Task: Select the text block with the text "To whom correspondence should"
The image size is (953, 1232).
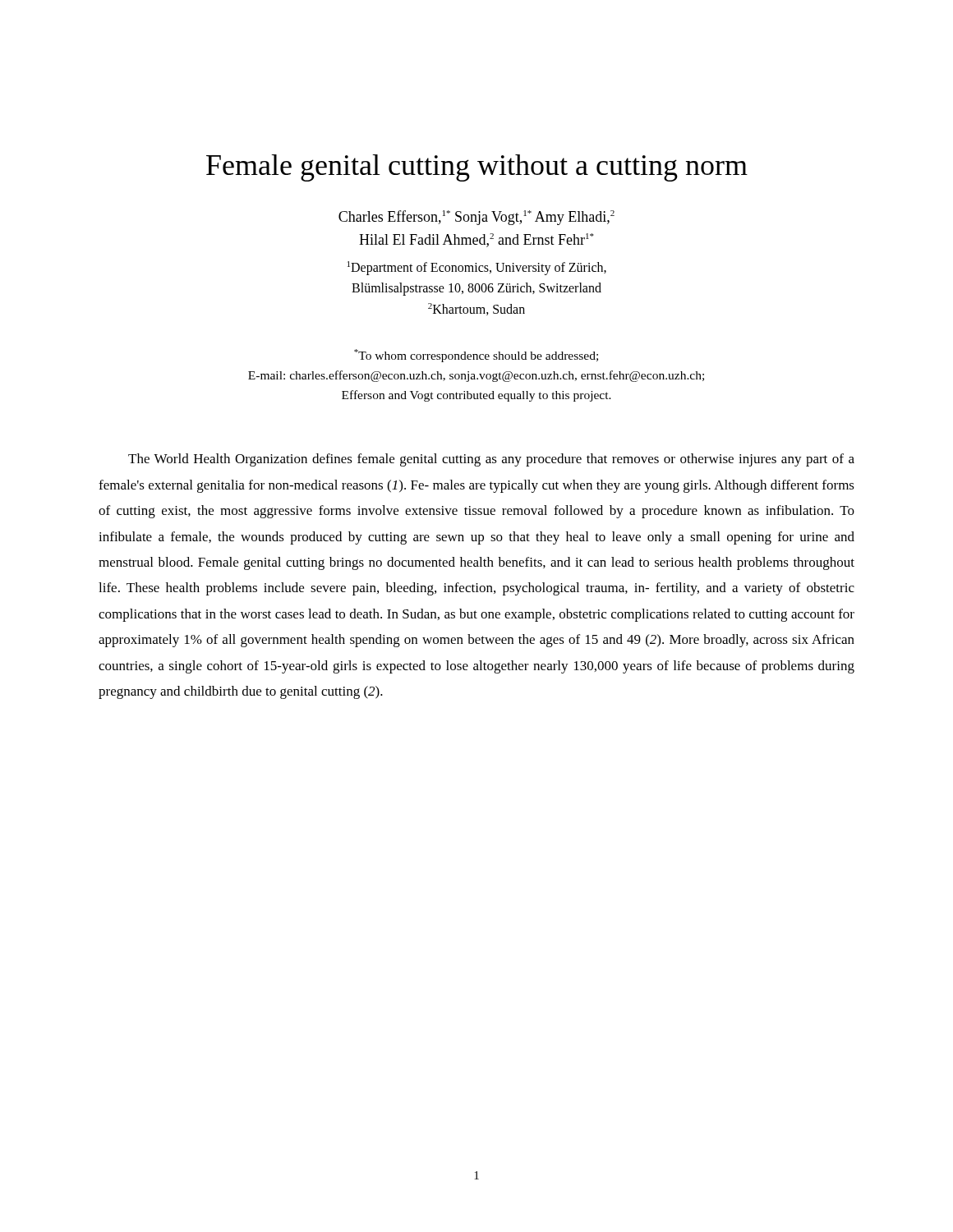Action: click(476, 374)
